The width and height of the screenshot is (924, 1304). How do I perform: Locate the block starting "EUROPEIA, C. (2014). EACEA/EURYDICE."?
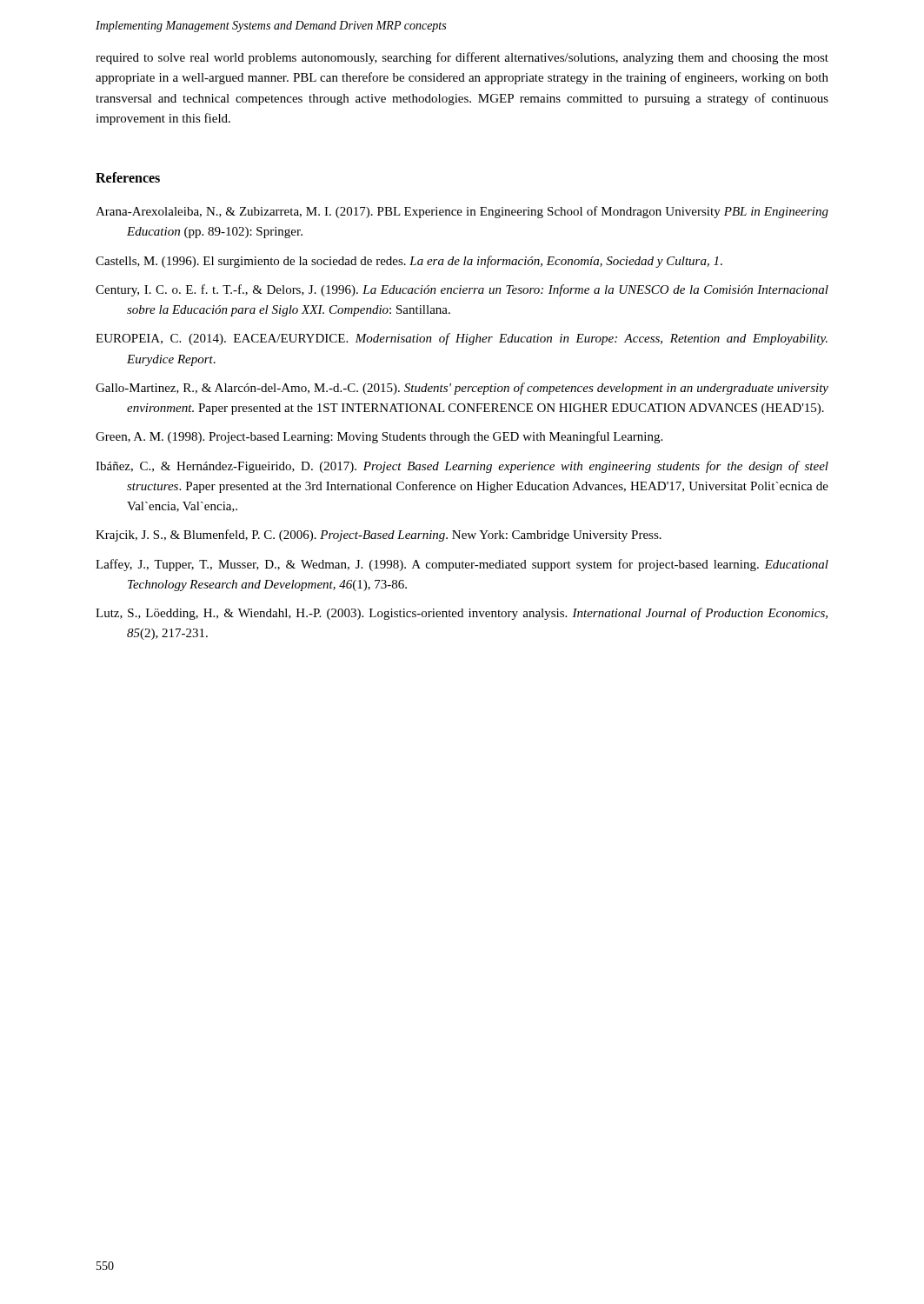coord(462,348)
